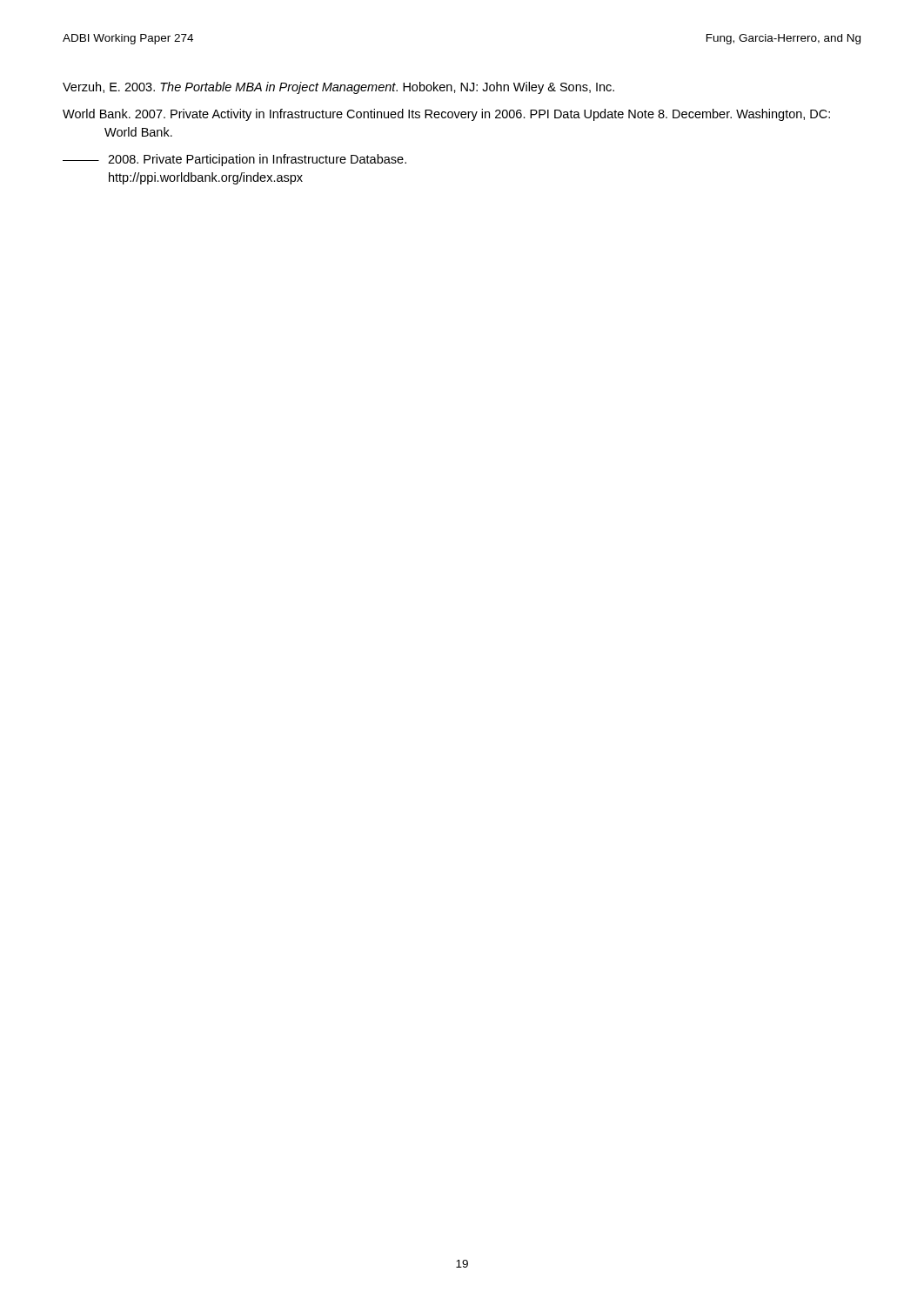
Task: Where is the passage that starts "——— 2008. Private Participation in"?
Action: tap(234, 160)
